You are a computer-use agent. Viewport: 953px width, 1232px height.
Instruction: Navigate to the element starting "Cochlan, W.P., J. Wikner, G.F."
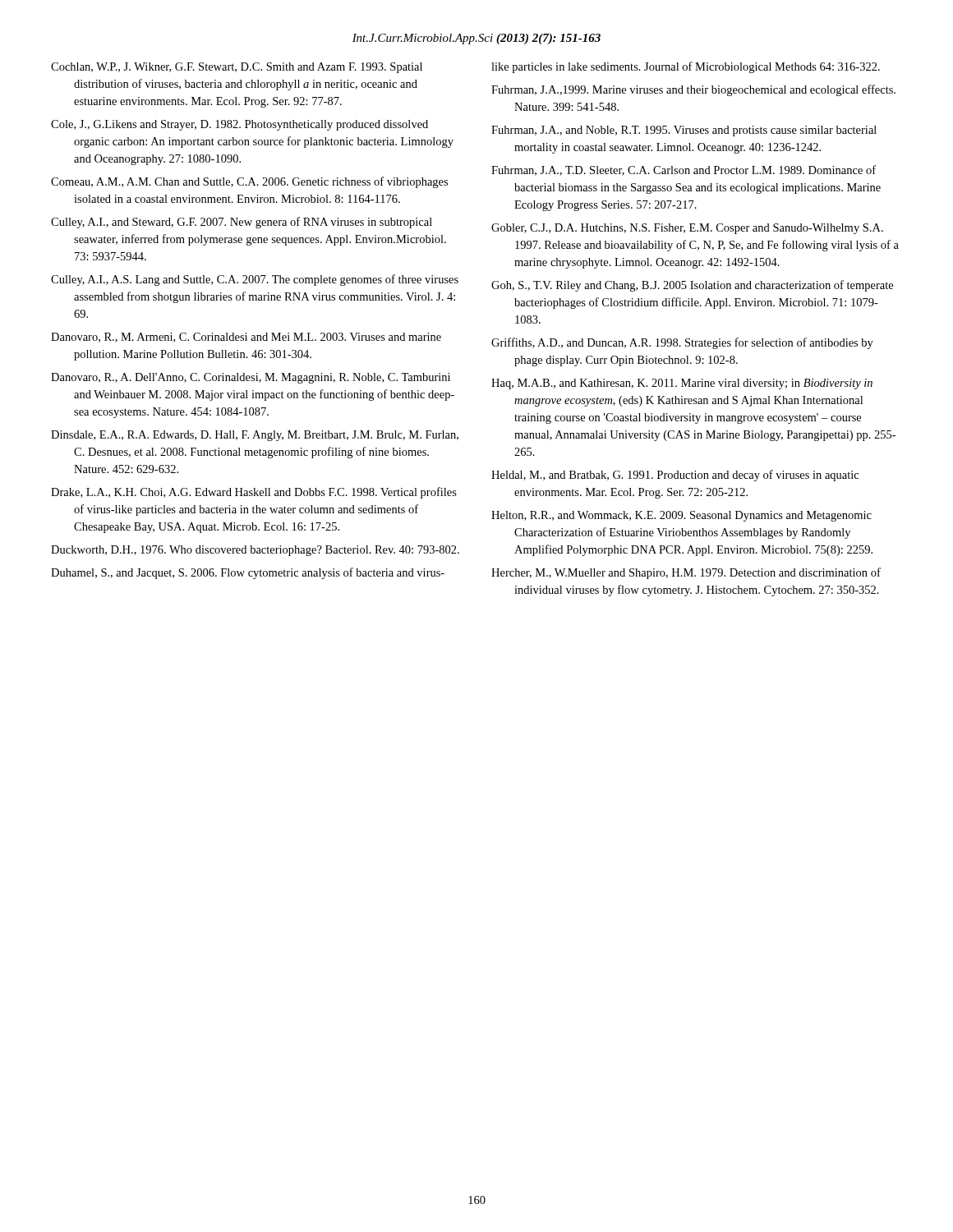point(237,84)
